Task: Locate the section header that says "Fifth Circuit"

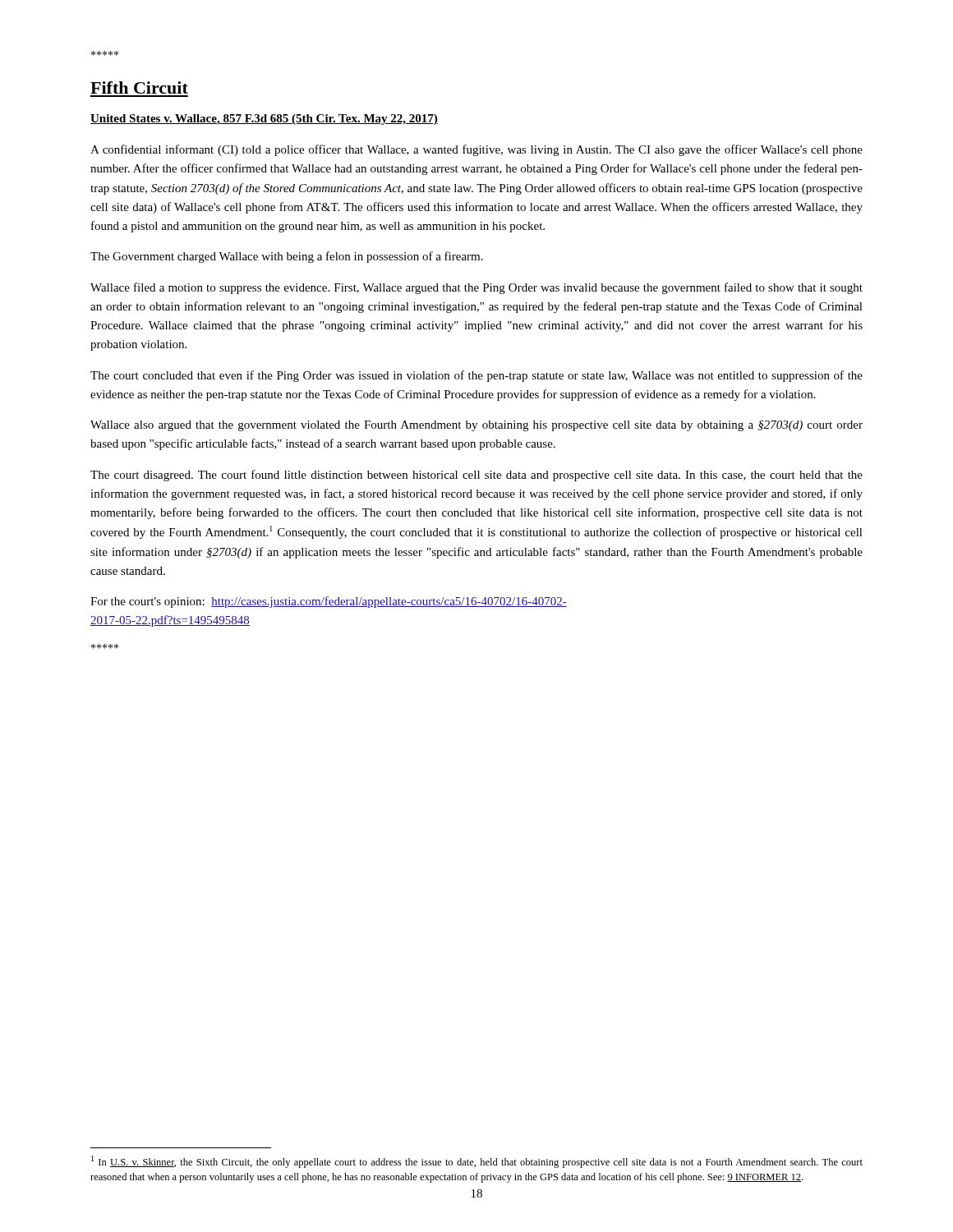Action: pyautogui.click(x=139, y=87)
